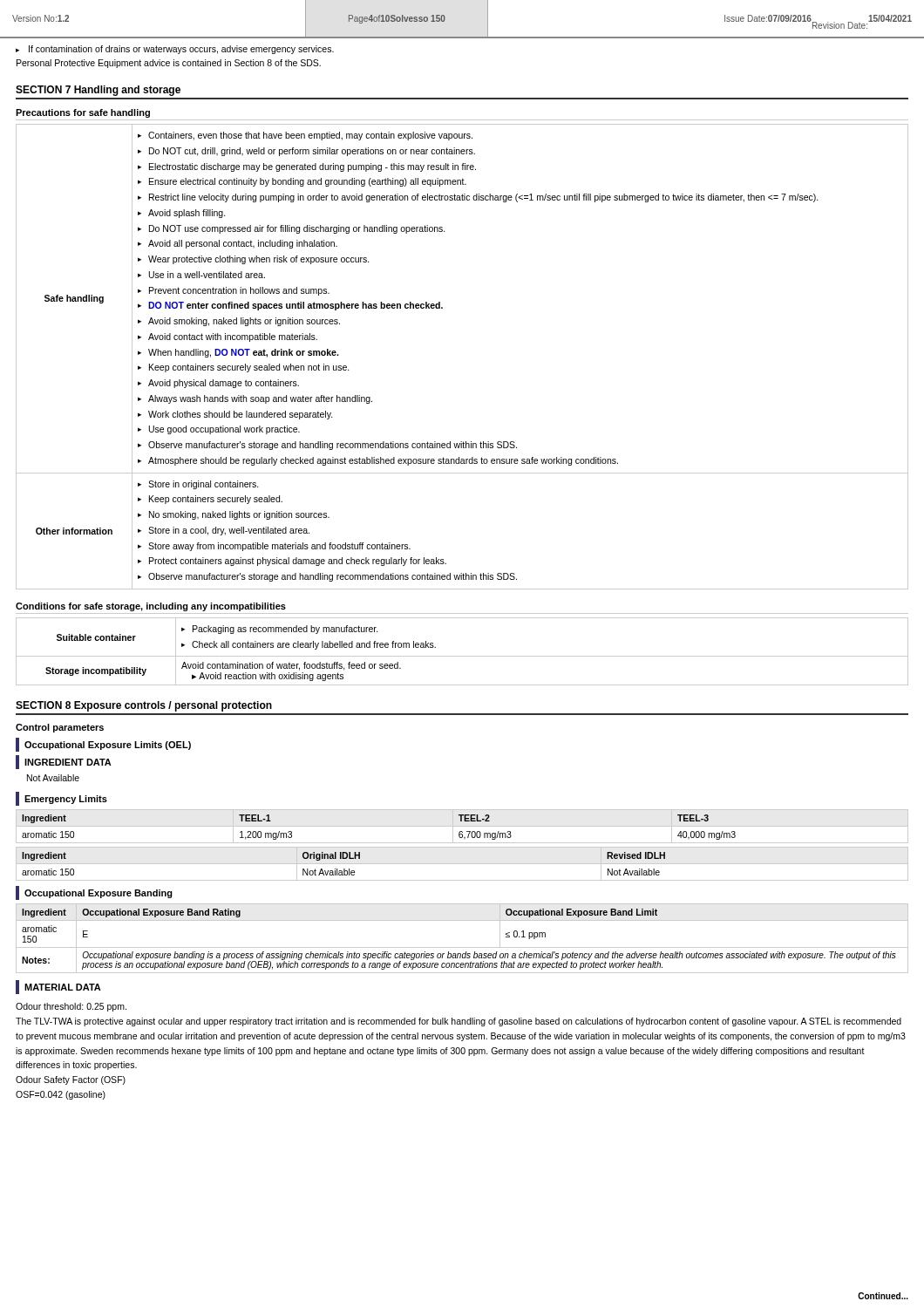Locate the list item that reads "▸ If contamination of"
Image resolution: width=924 pixels, height=1308 pixels.
(175, 49)
